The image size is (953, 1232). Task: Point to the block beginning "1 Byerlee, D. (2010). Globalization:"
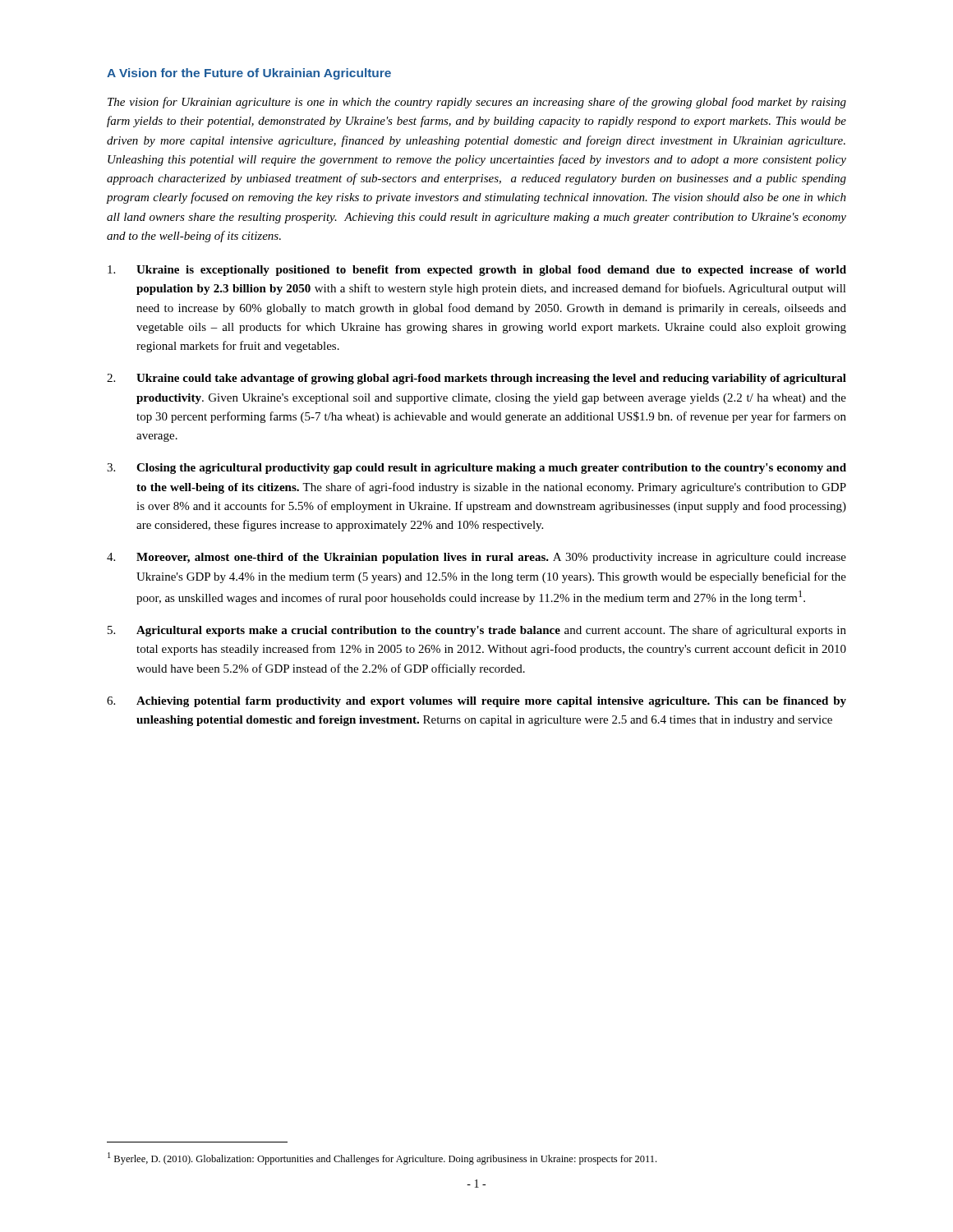click(382, 1157)
